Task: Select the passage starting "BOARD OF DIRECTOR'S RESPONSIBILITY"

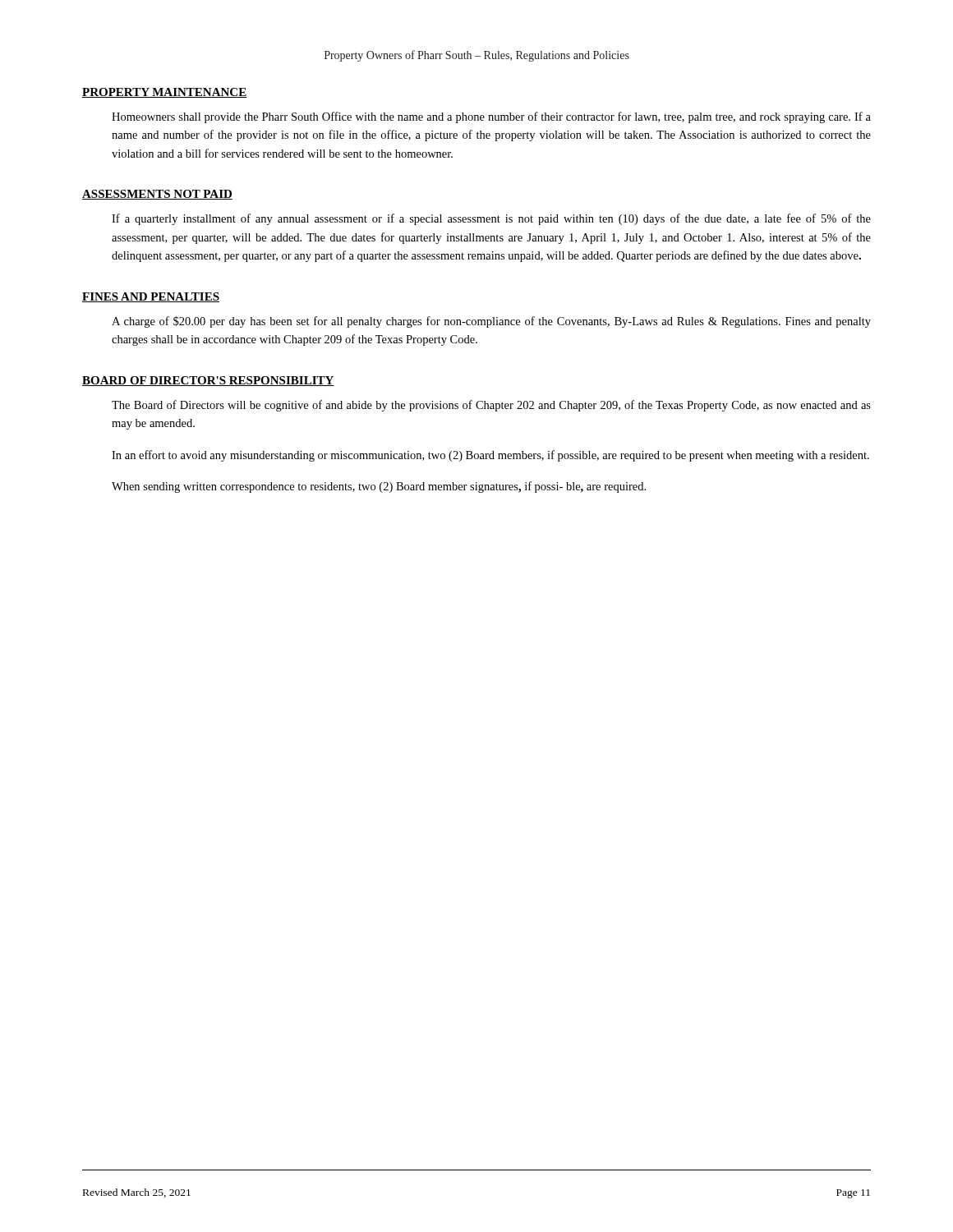Action: point(208,380)
